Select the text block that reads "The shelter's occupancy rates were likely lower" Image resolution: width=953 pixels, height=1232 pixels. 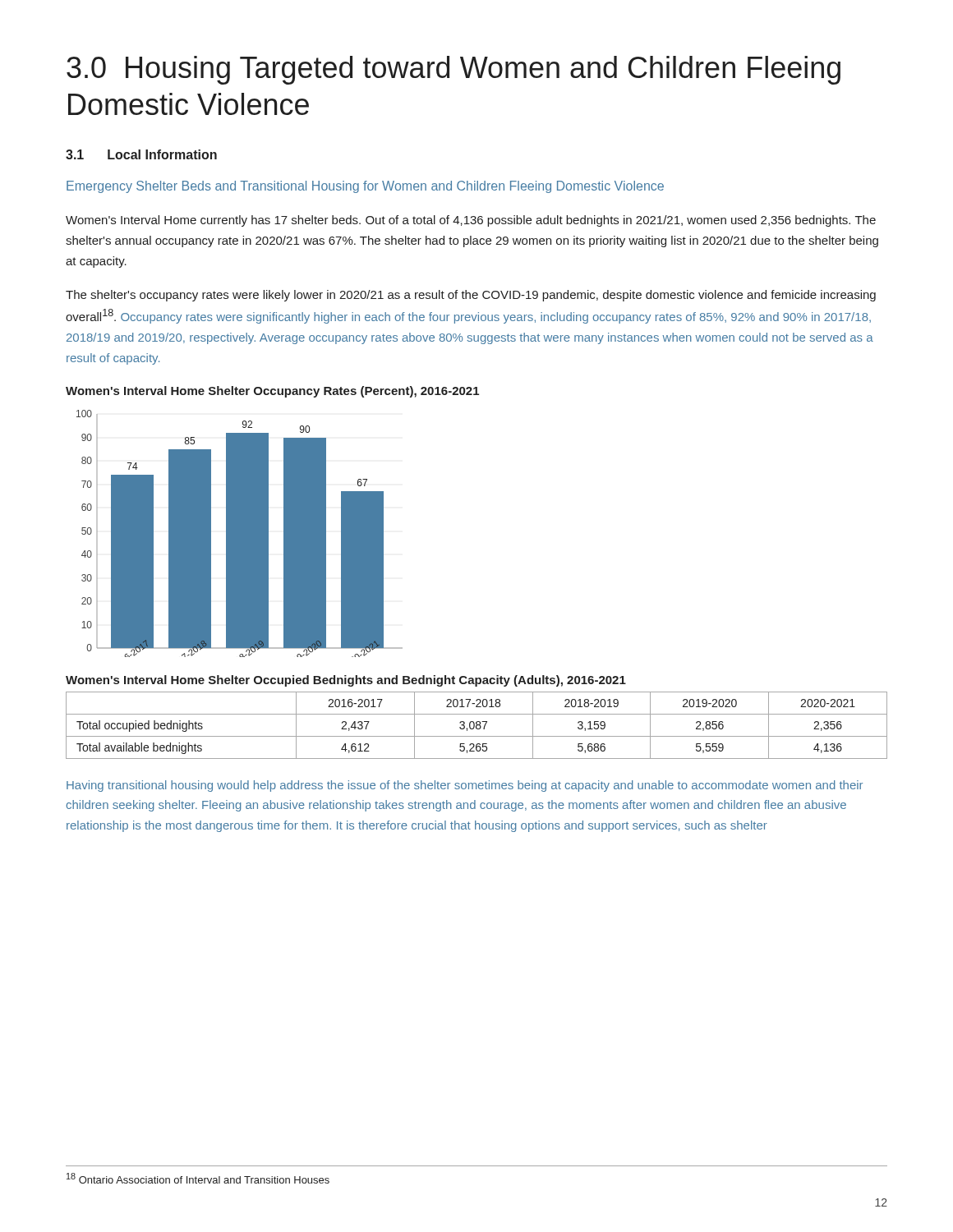point(471,326)
